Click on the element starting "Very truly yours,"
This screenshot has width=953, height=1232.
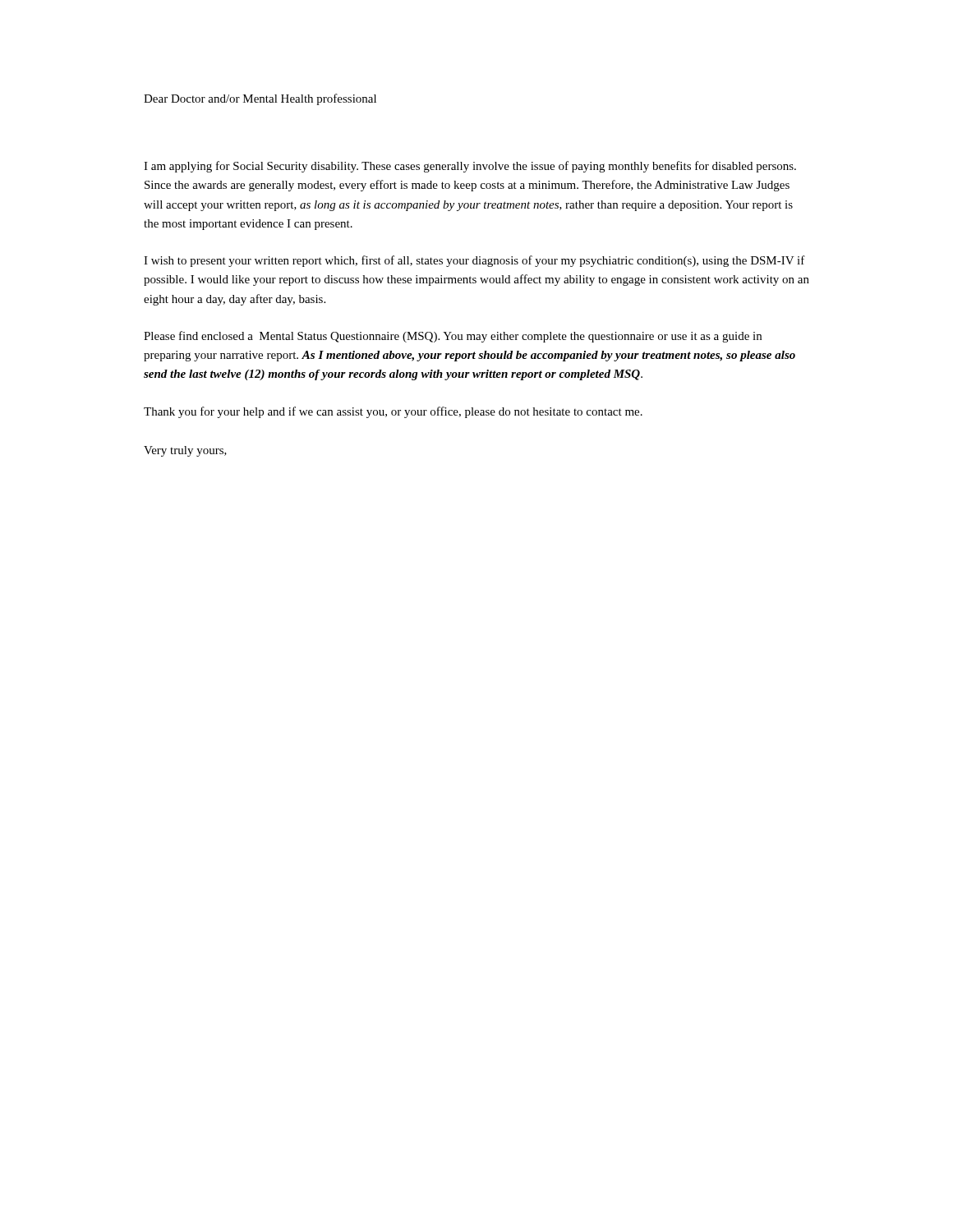185,450
